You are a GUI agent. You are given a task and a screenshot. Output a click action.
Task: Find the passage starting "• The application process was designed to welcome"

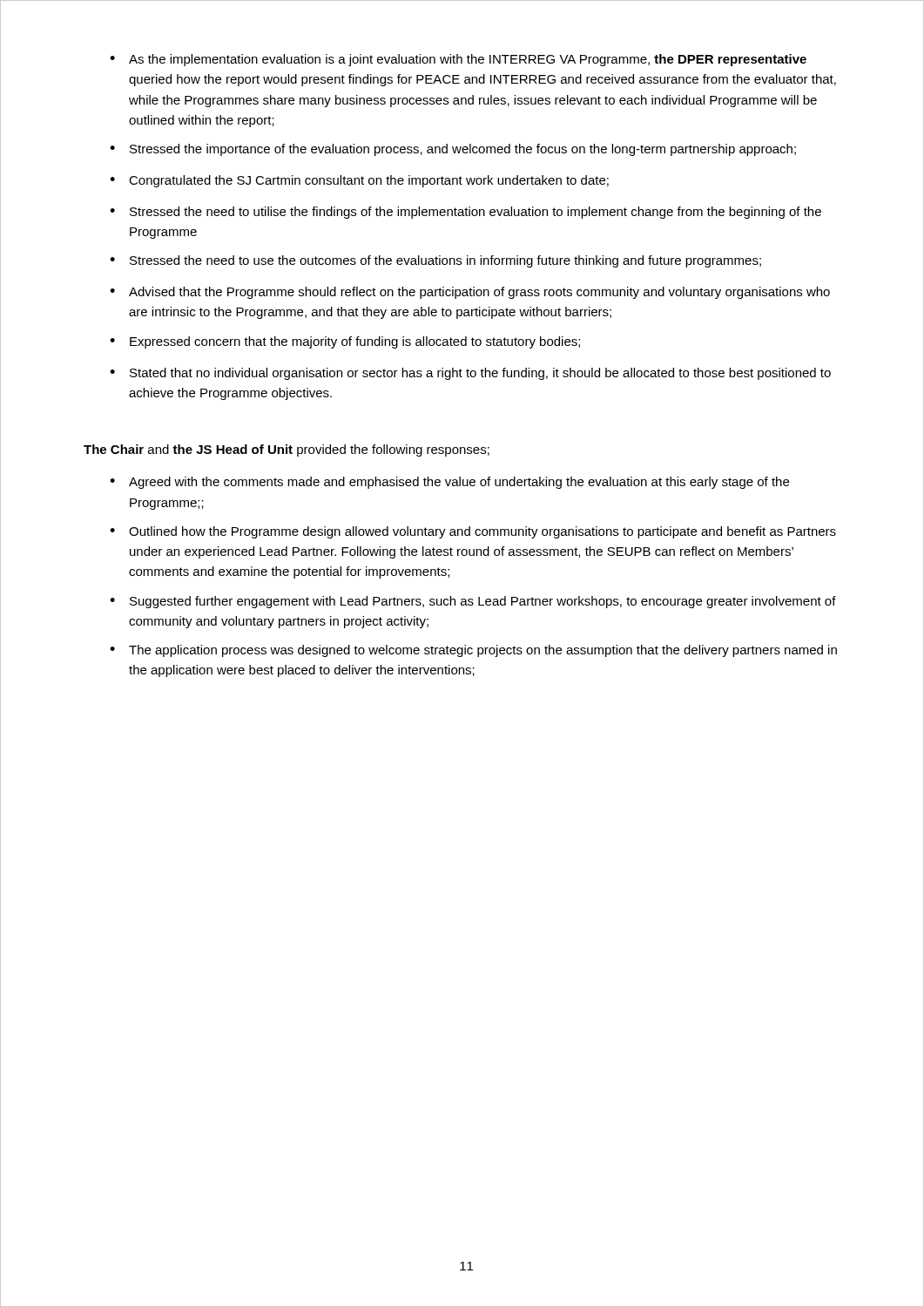(479, 660)
